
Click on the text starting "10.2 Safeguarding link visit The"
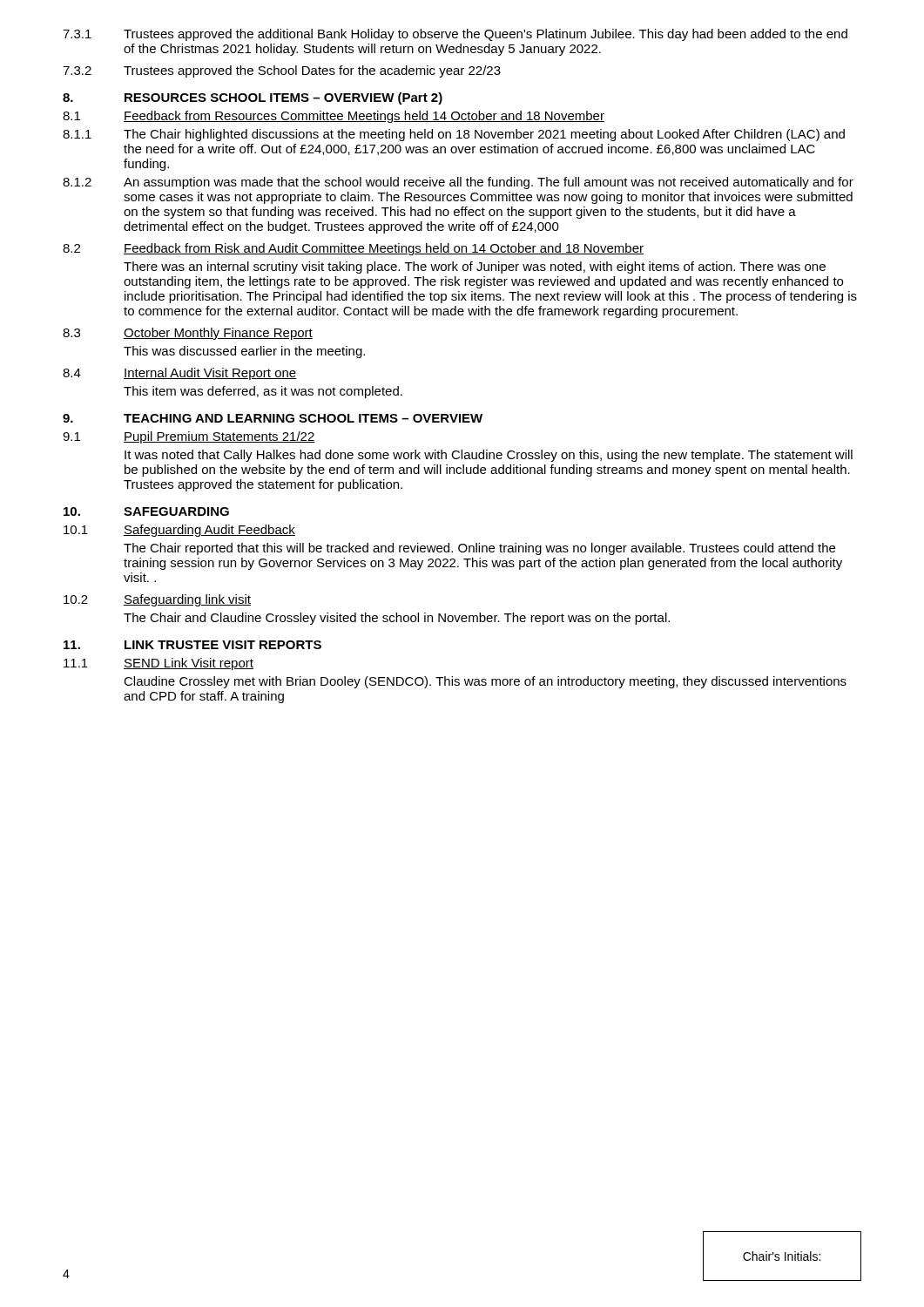(x=462, y=608)
